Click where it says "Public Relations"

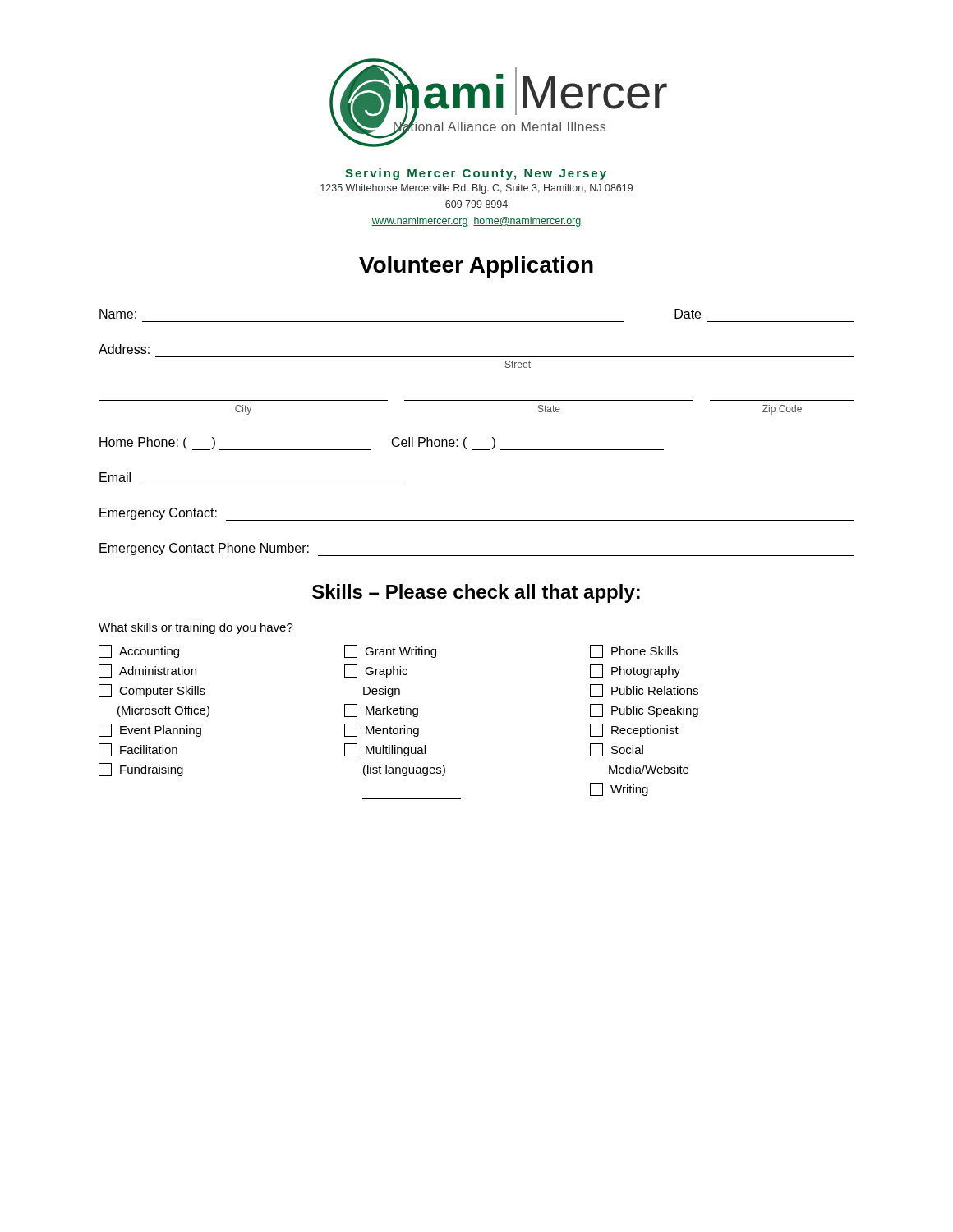point(644,690)
